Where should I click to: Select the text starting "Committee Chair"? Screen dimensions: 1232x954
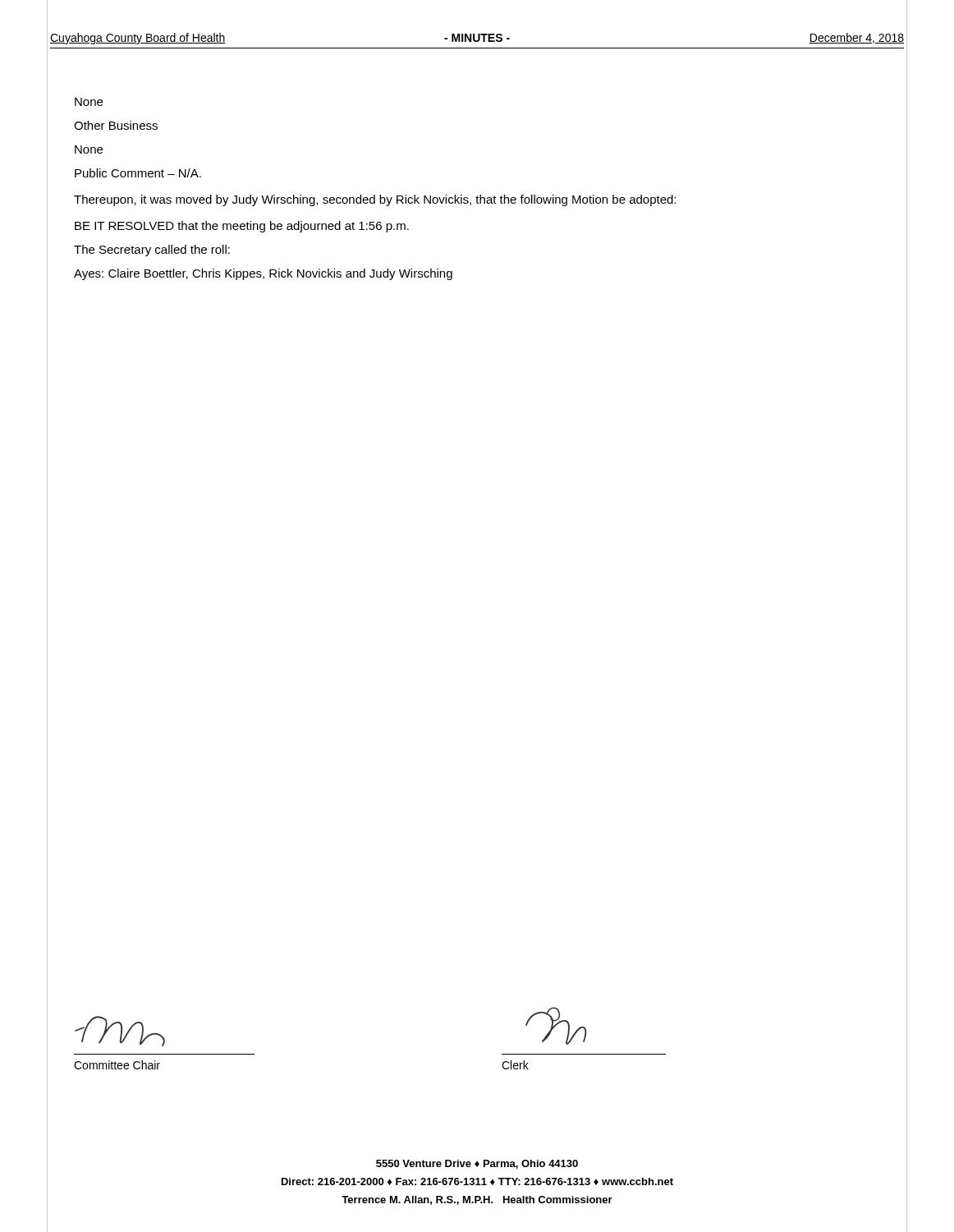click(x=117, y=1065)
